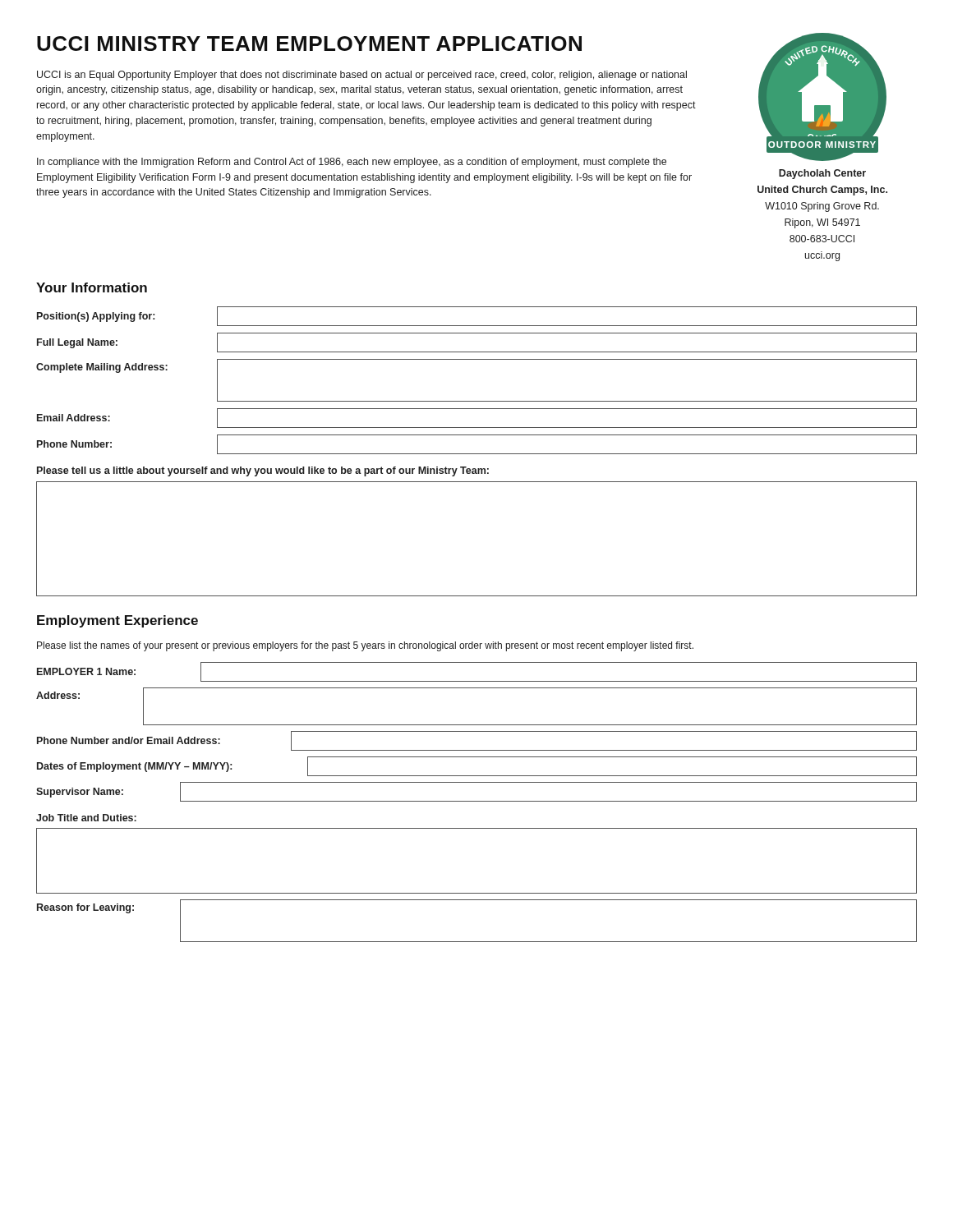The width and height of the screenshot is (953, 1232).
Task: Click the passage that begins "Job Title and"
Action: pyautogui.click(x=476, y=818)
